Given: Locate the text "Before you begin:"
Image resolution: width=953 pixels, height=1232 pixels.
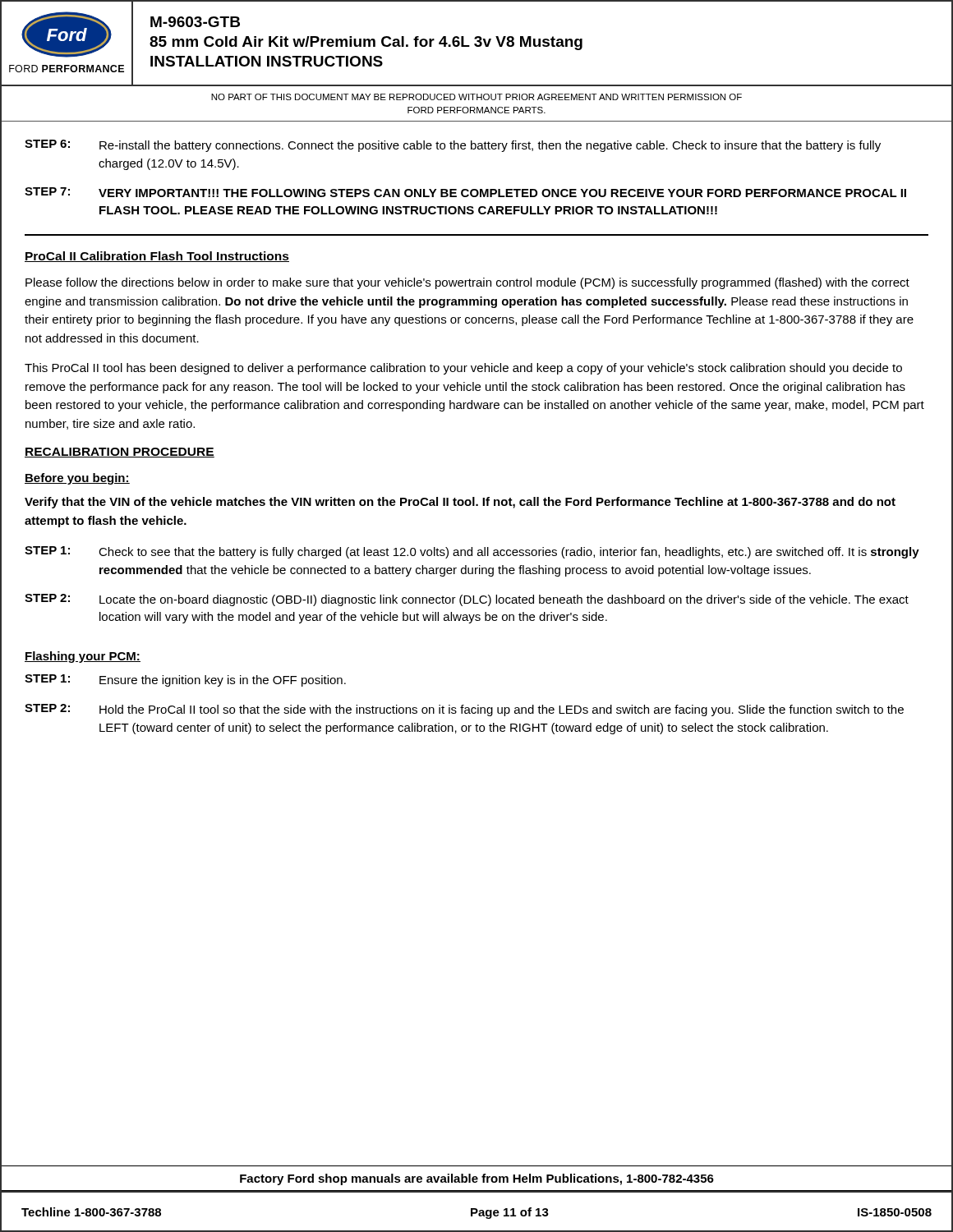Looking at the screenshot, I should coord(77,478).
